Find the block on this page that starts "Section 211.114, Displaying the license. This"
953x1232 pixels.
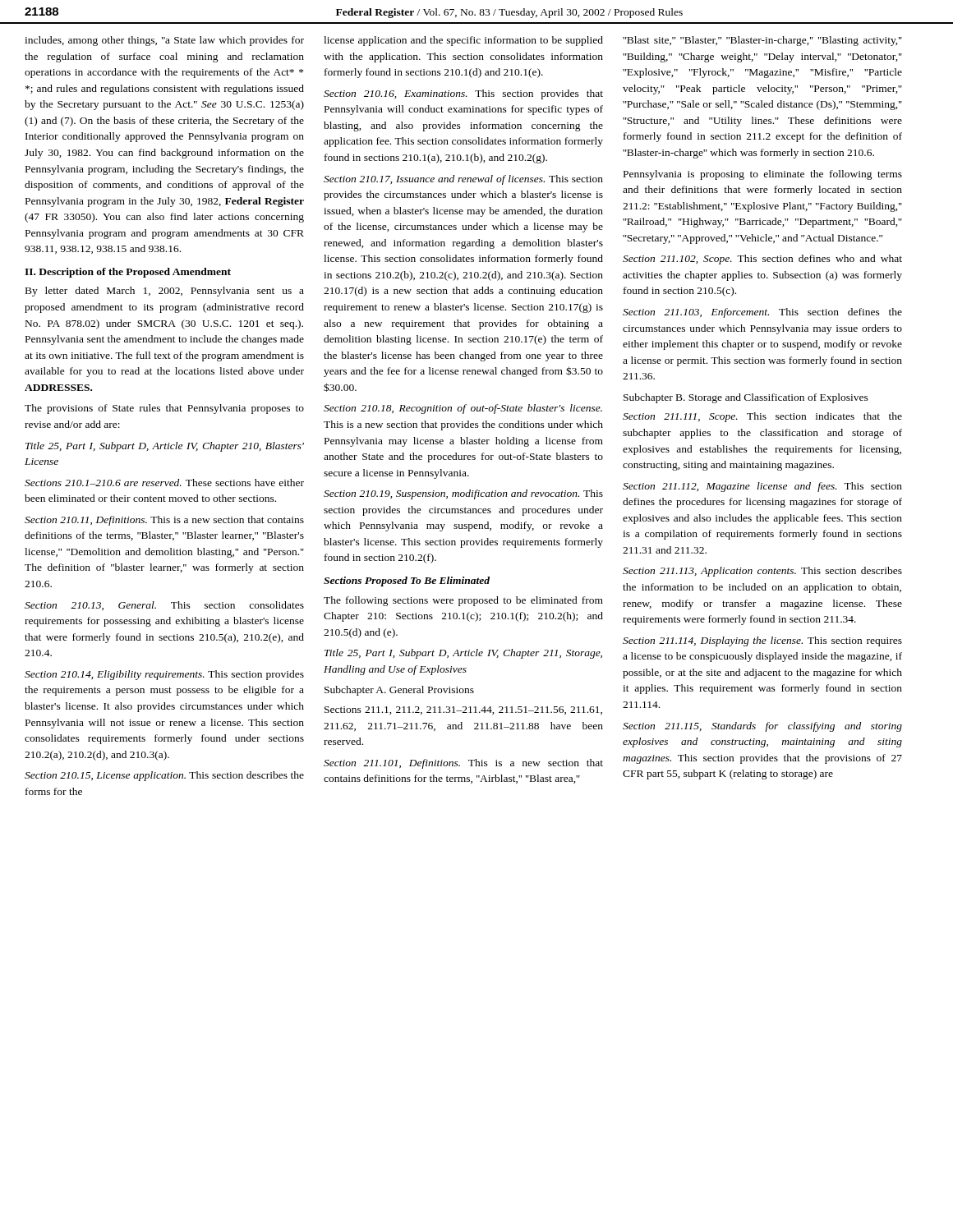pyautogui.click(x=762, y=672)
